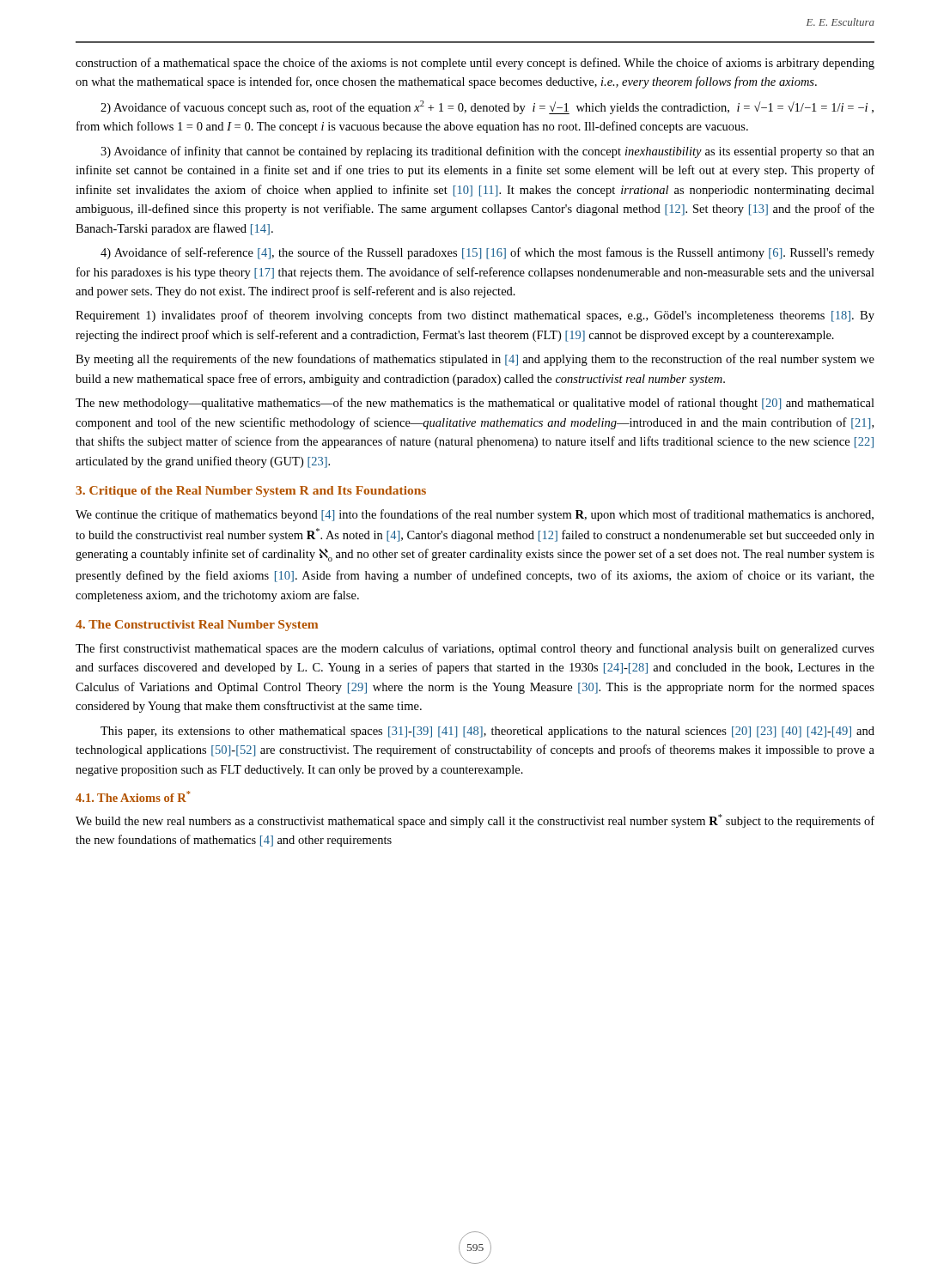Locate the section header containing "3. Critique of"

[x=251, y=490]
